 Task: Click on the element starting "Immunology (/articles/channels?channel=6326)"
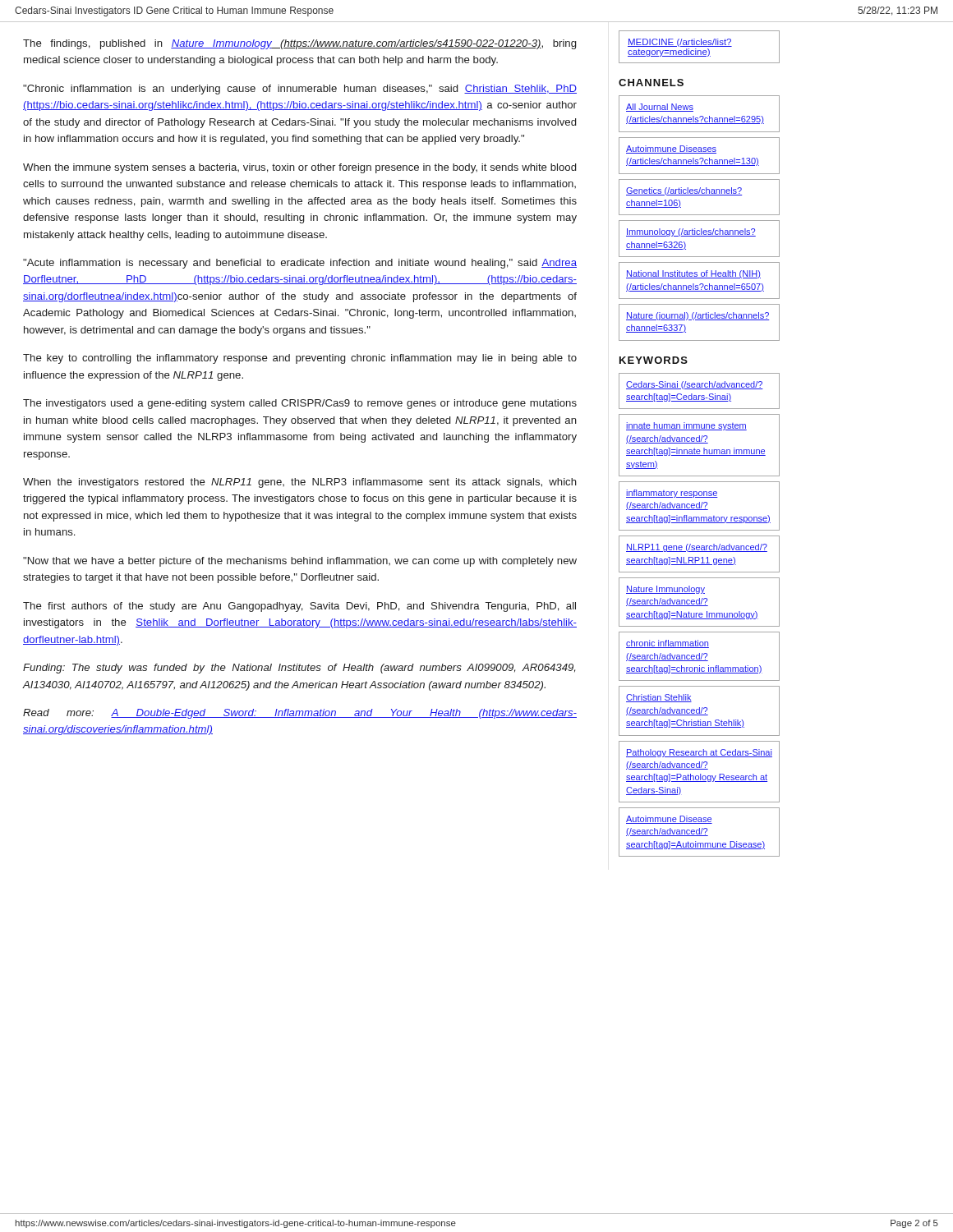point(691,238)
